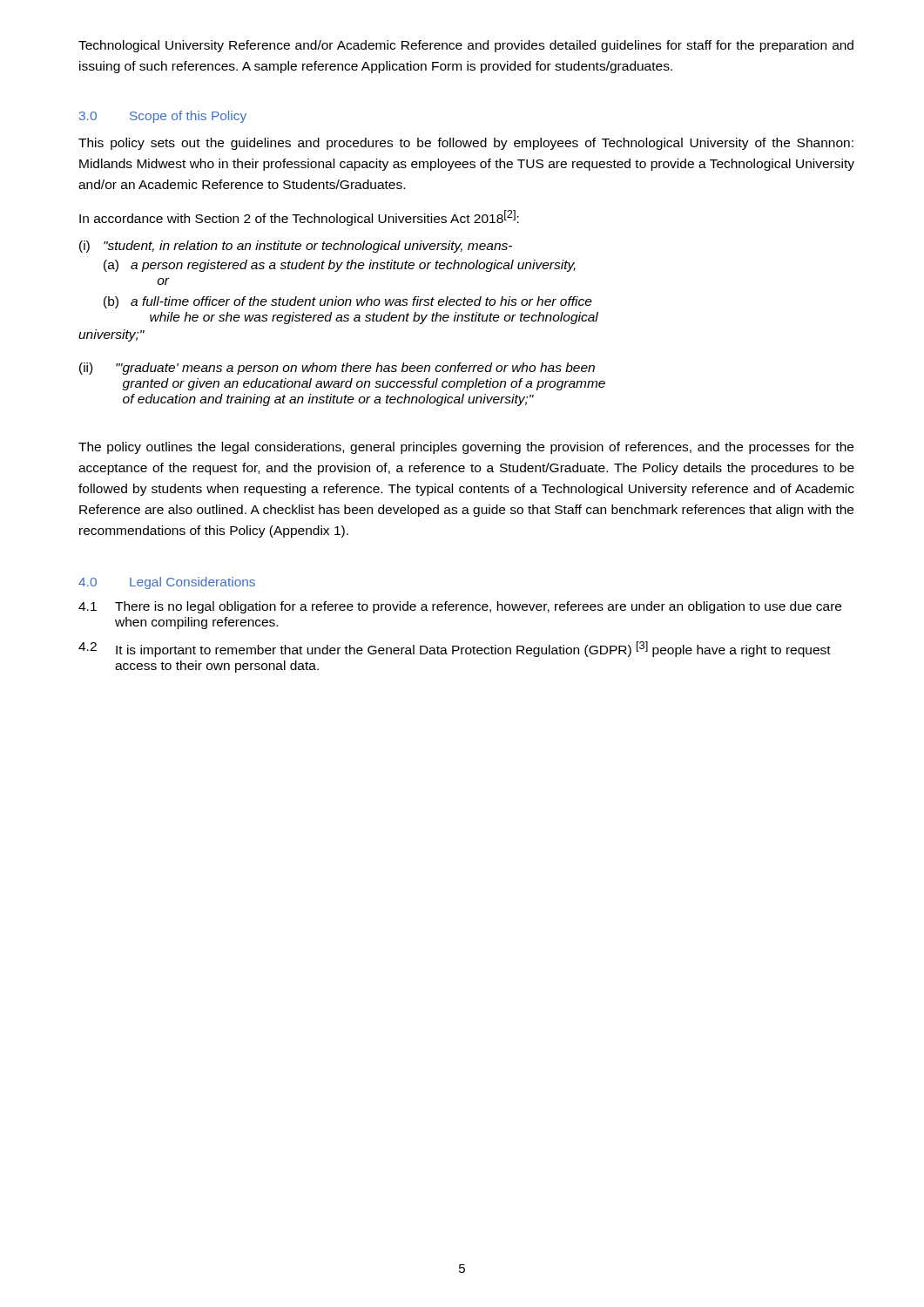Image resolution: width=924 pixels, height=1307 pixels.
Task: Select the element starting "4.1 There is"
Action: [466, 615]
